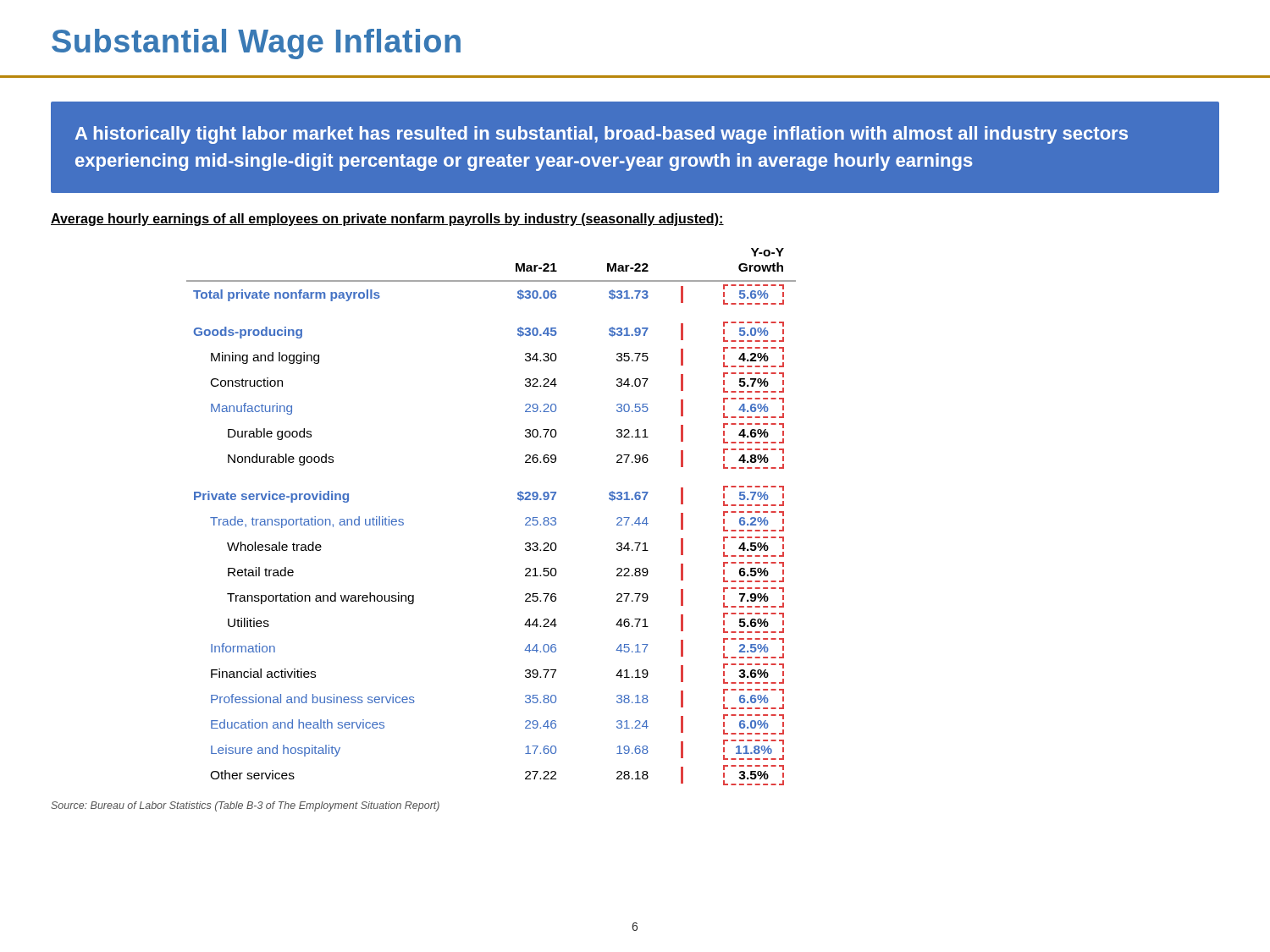Viewport: 1270px width, 952px height.
Task: Locate the title
Action: point(635,42)
